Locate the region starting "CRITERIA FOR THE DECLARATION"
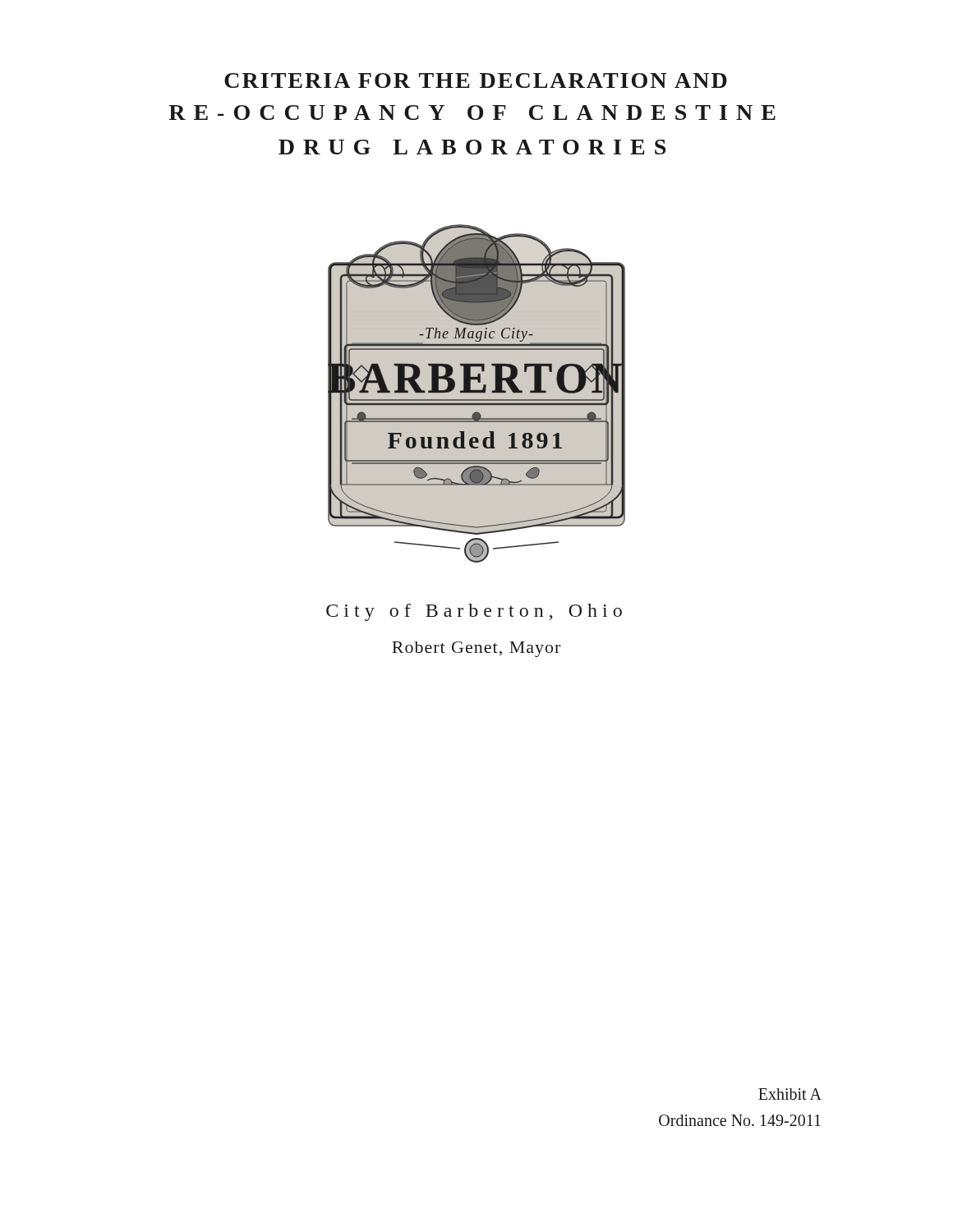The height and width of the screenshot is (1232, 953). (x=476, y=115)
